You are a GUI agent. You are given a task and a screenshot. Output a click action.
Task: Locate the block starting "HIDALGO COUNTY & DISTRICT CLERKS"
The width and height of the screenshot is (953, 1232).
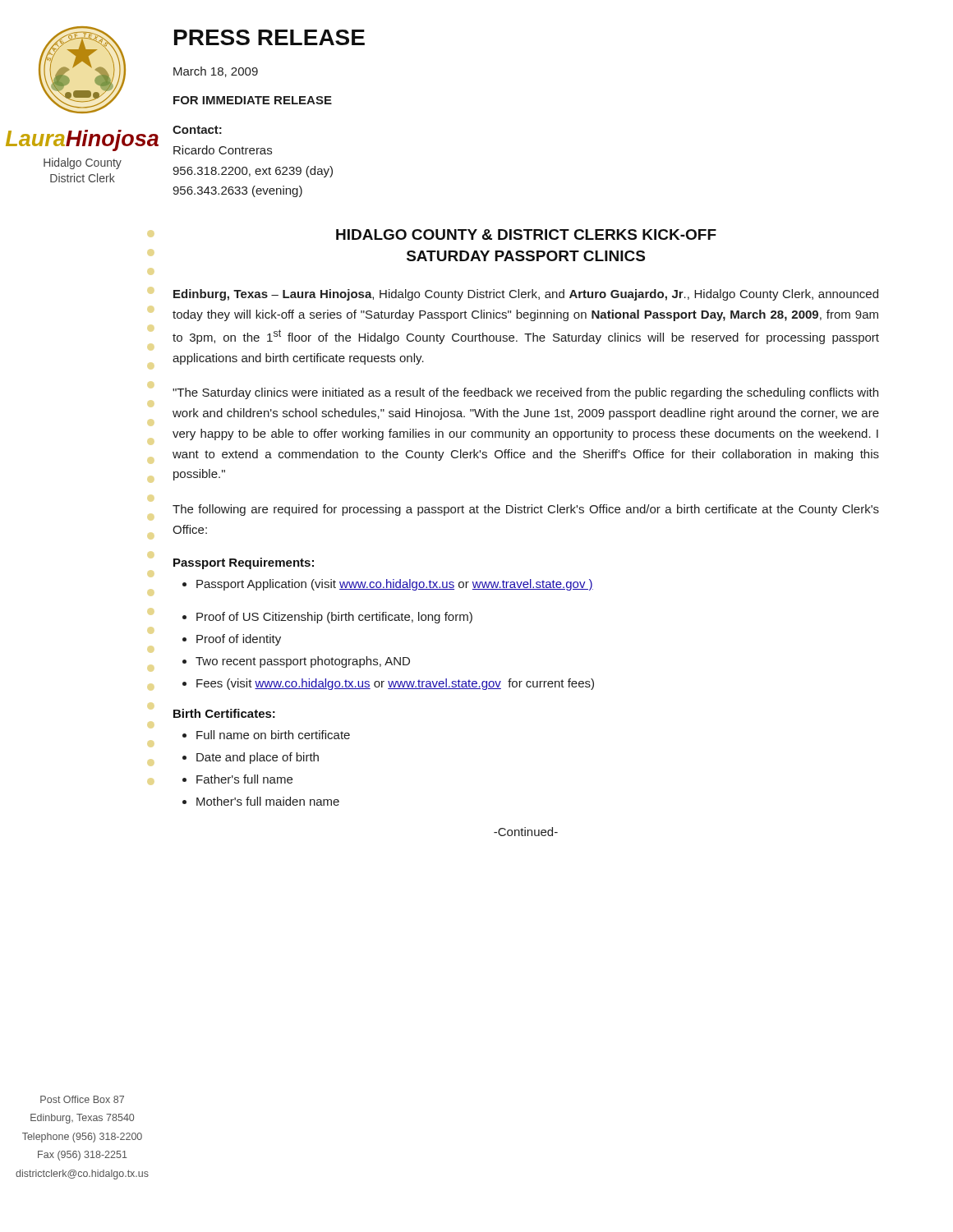coord(526,245)
